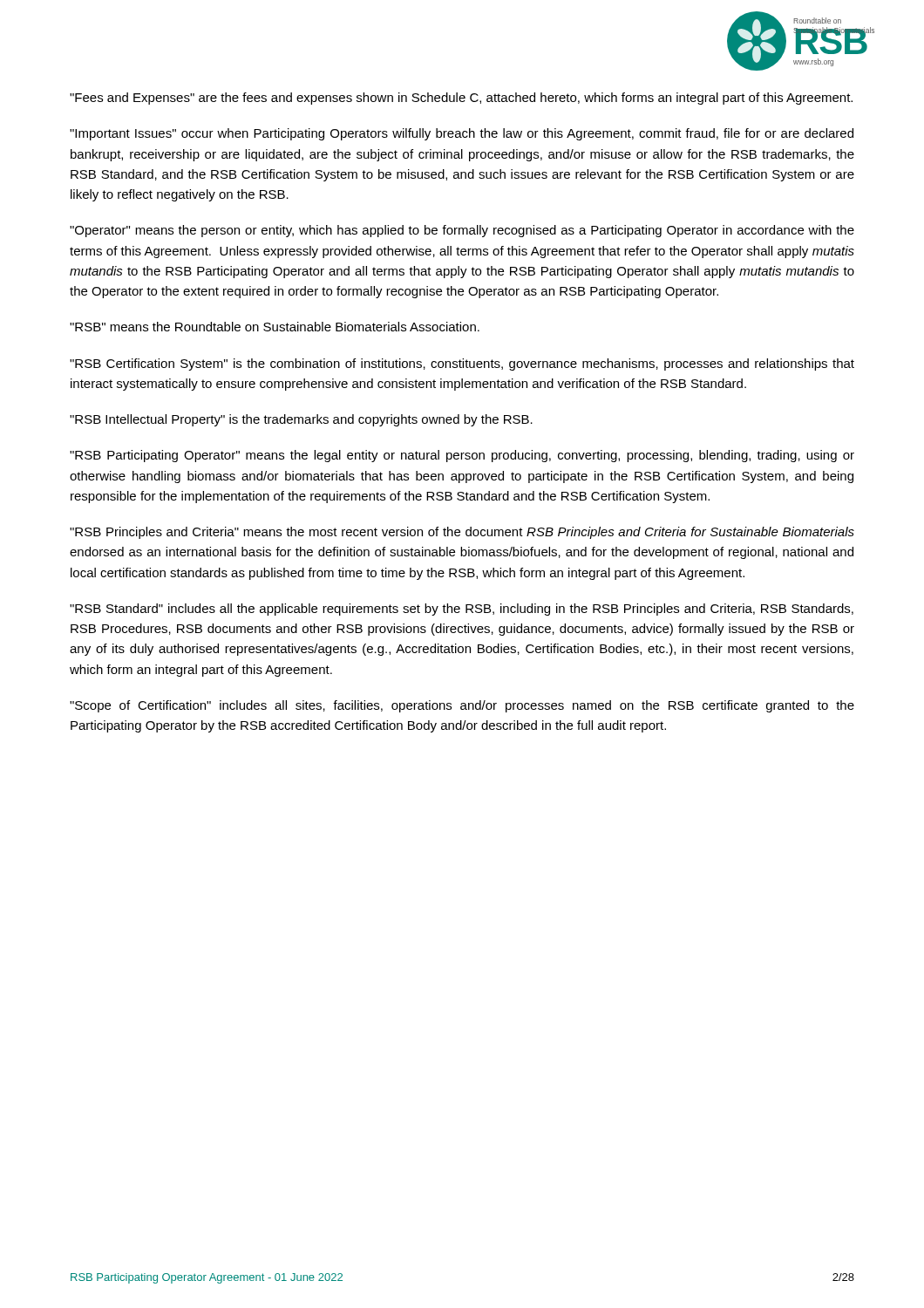
Task: Select the text block with the text ""Fees and Expenses" are the fees and expenses"
Action: pyautogui.click(x=462, y=97)
